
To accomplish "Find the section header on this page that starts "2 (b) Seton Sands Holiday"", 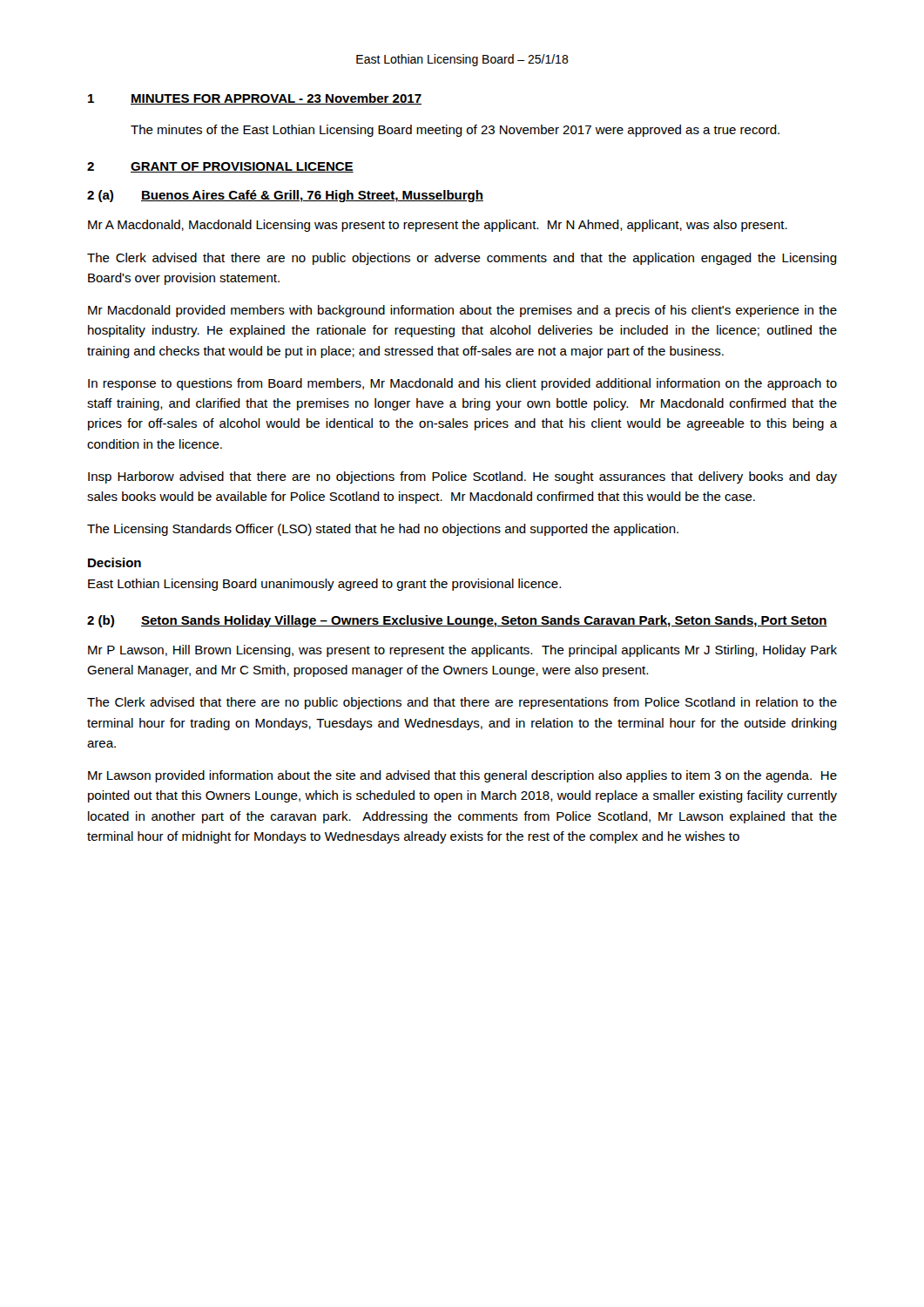I will 457,620.
